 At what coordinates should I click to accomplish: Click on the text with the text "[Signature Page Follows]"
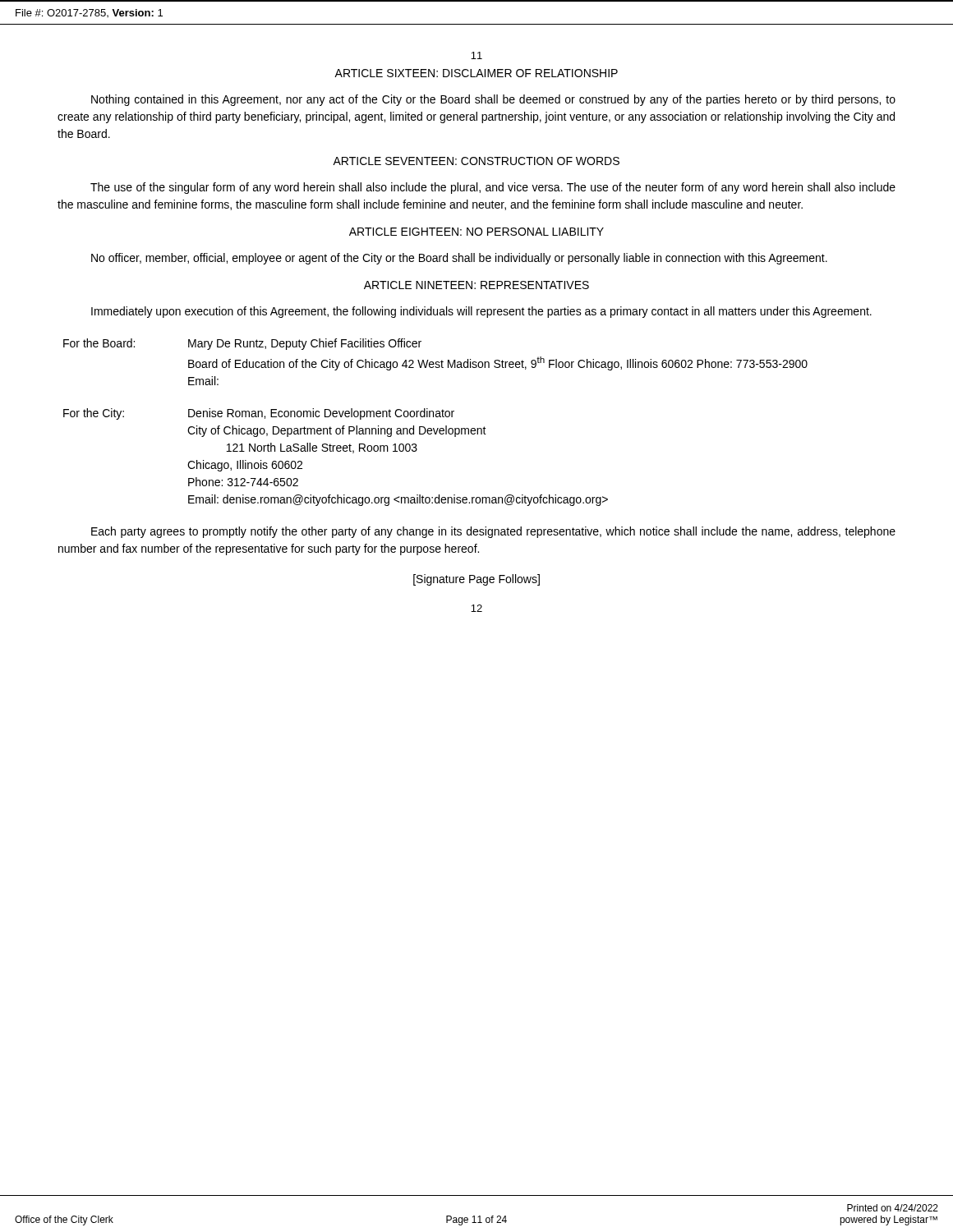pyautogui.click(x=476, y=579)
